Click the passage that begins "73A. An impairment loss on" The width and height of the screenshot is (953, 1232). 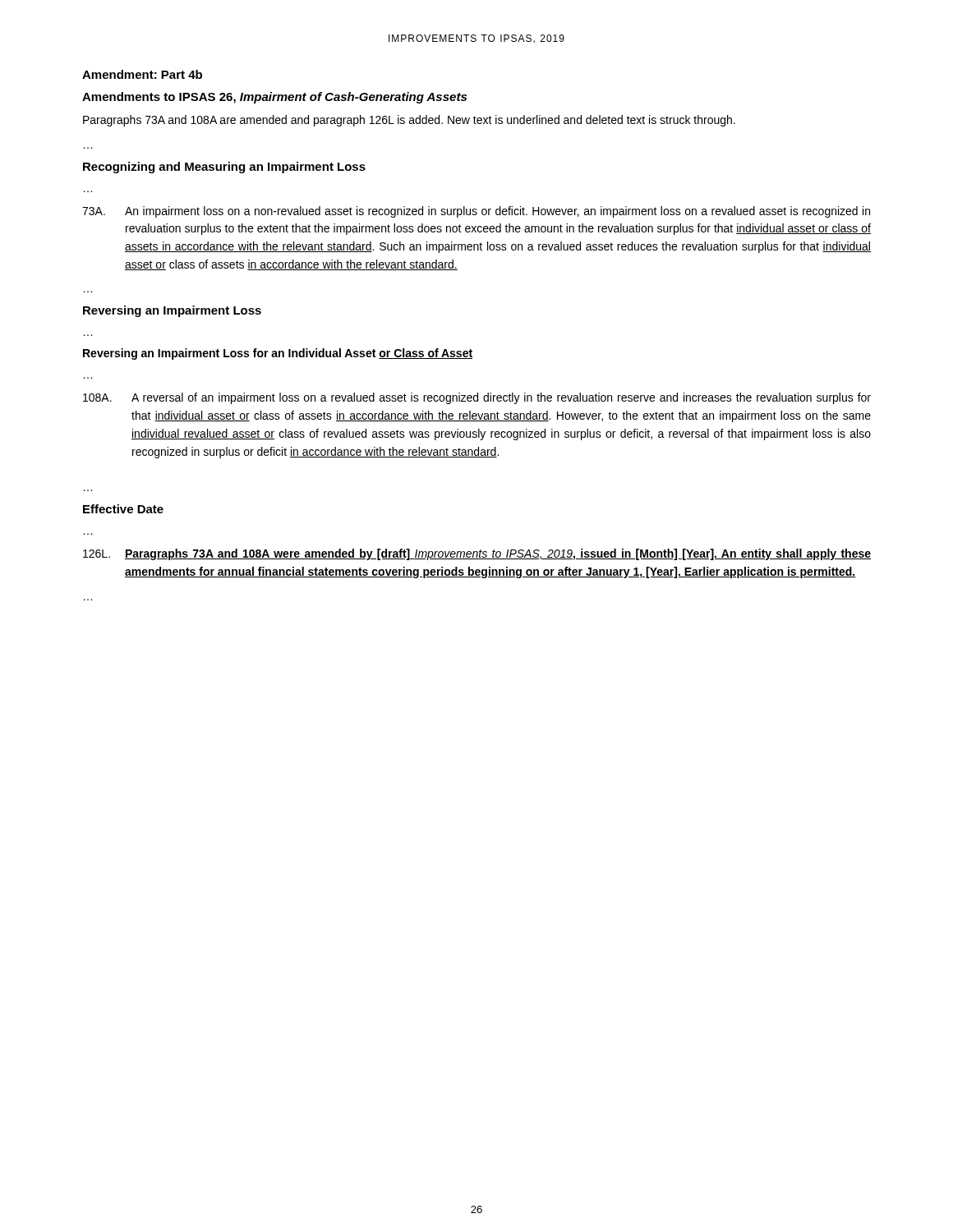click(476, 238)
